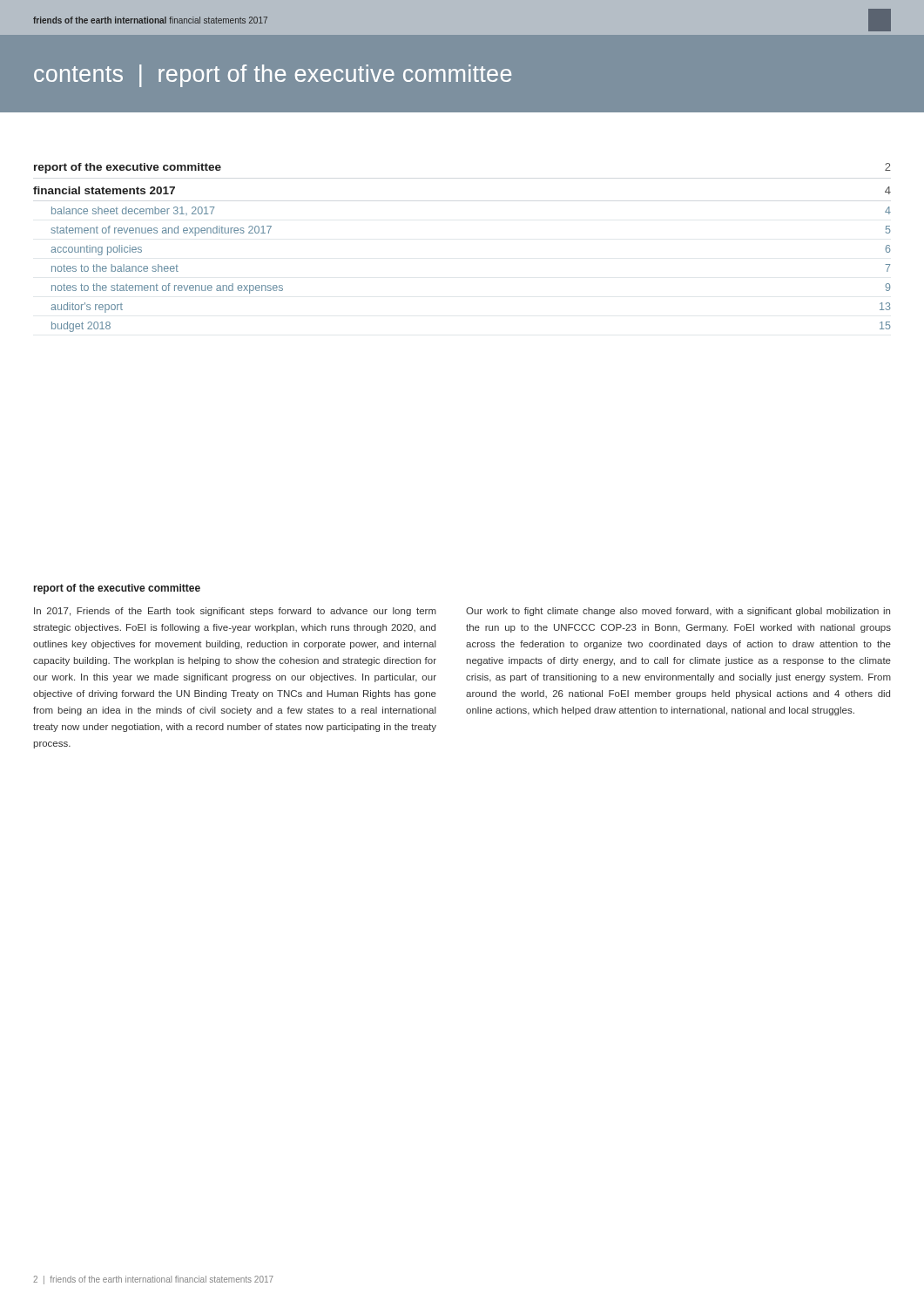Viewport: 924px width, 1307px height.
Task: Navigate to the text starting "budget 2018 15"
Action: tap(82, 326)
